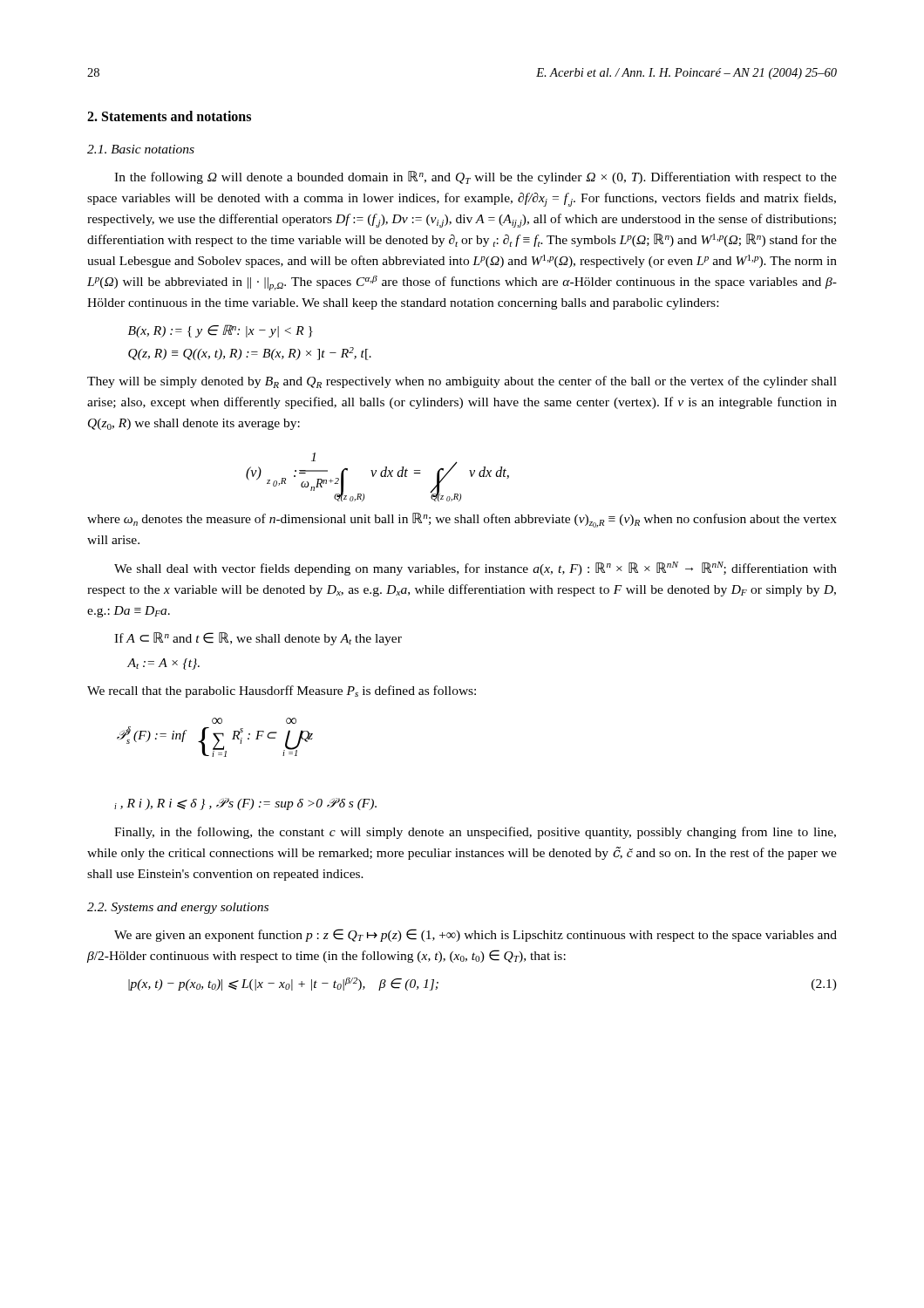Navigate to the element starting "|p(x, t) − p(x0,"

pos(284,983)
